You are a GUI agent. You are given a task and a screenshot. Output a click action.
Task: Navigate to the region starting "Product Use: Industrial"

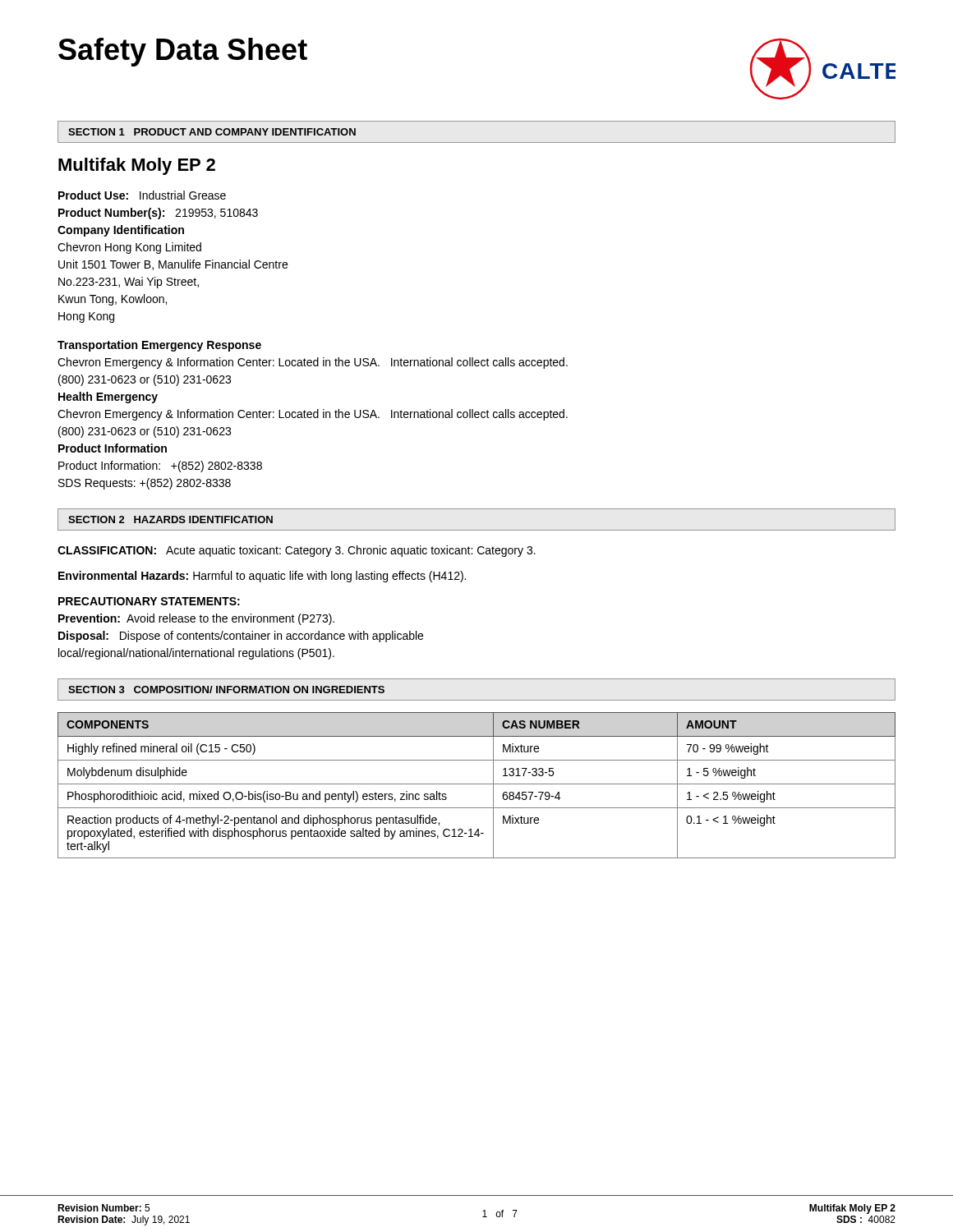click(x=142, y=195)
